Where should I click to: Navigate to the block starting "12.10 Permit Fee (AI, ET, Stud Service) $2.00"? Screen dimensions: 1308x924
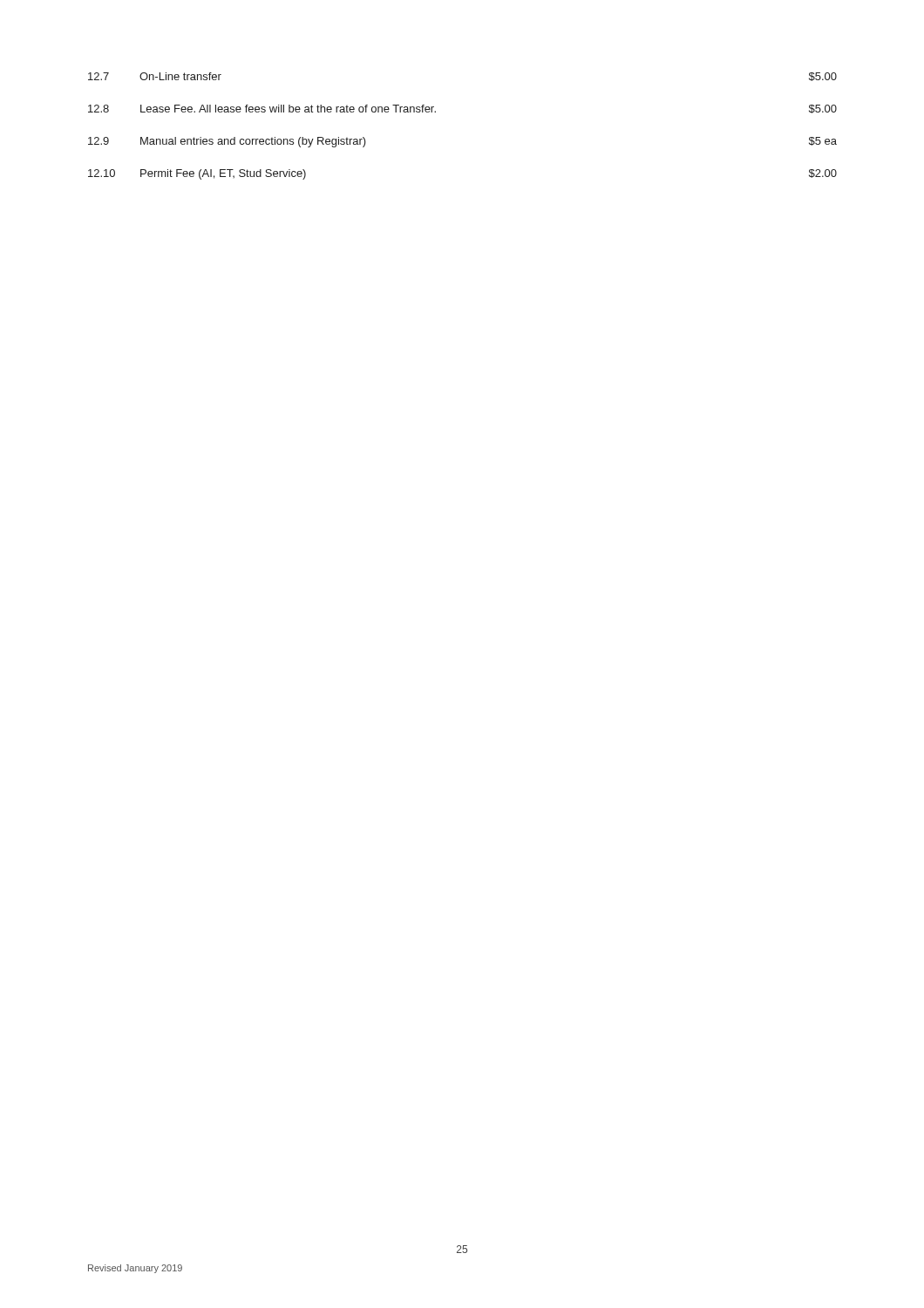coord(96,174)
